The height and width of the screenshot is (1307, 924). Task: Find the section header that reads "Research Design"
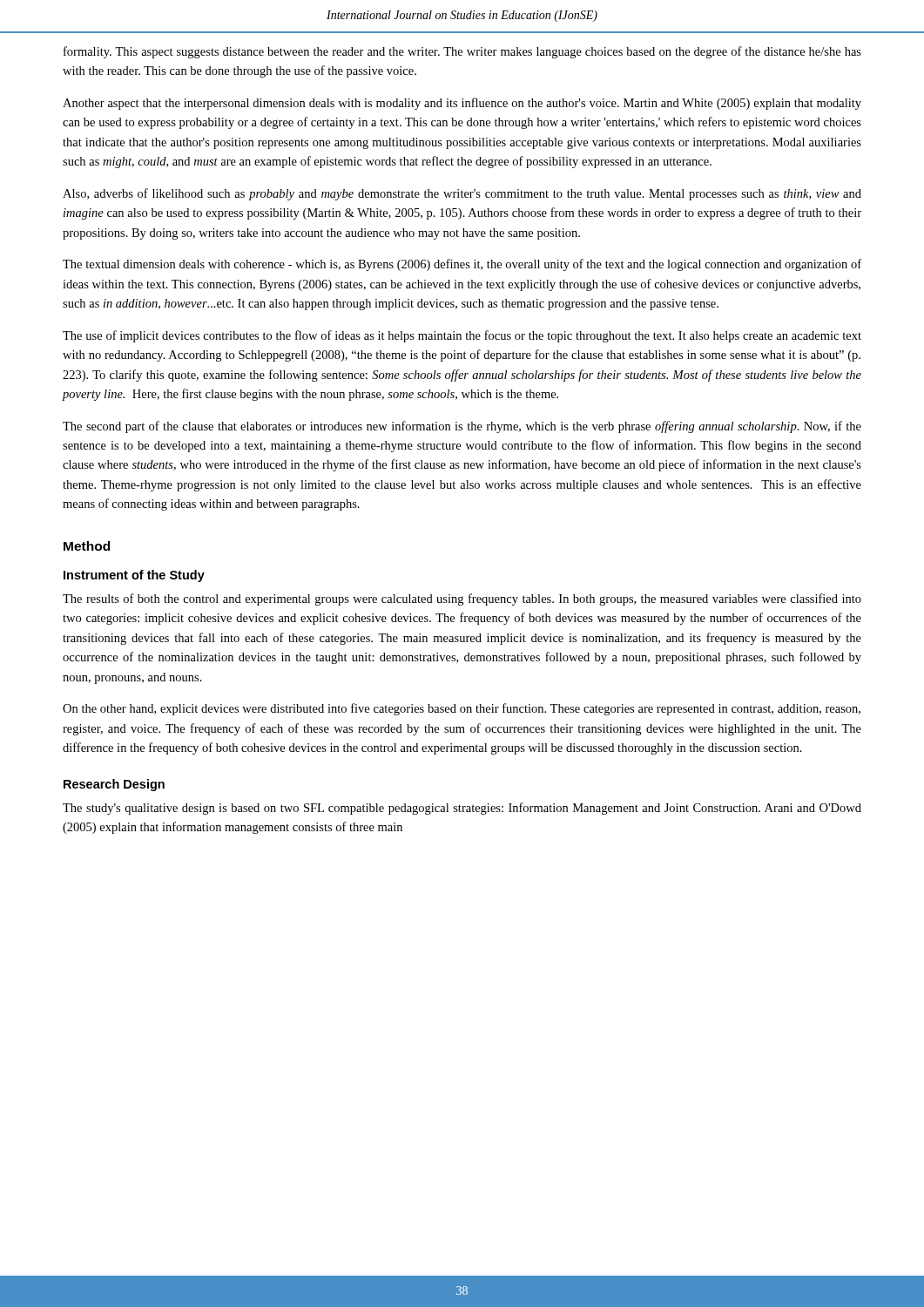pos(114,784)
